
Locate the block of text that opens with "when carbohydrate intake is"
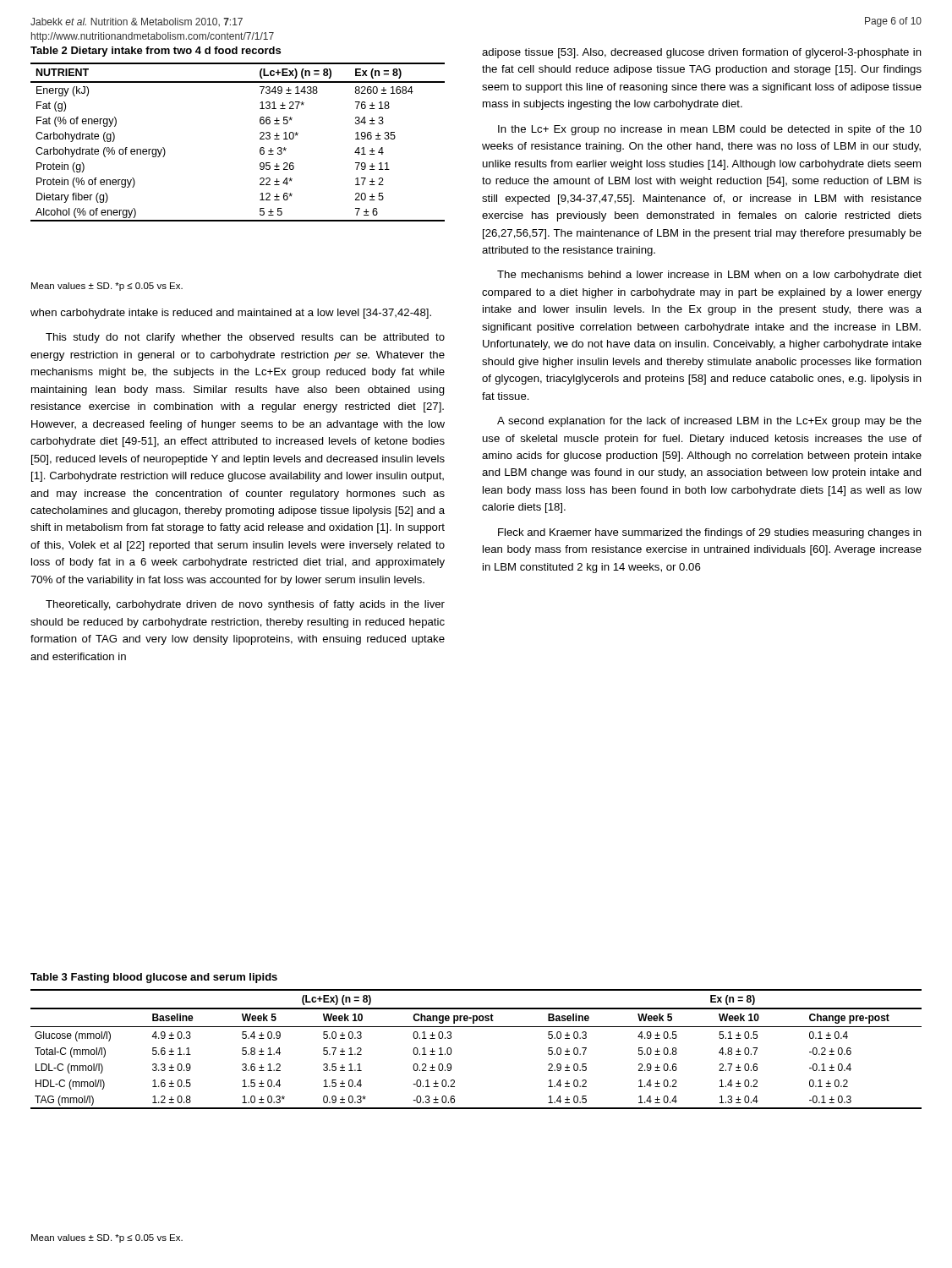(x=238, y=485)
